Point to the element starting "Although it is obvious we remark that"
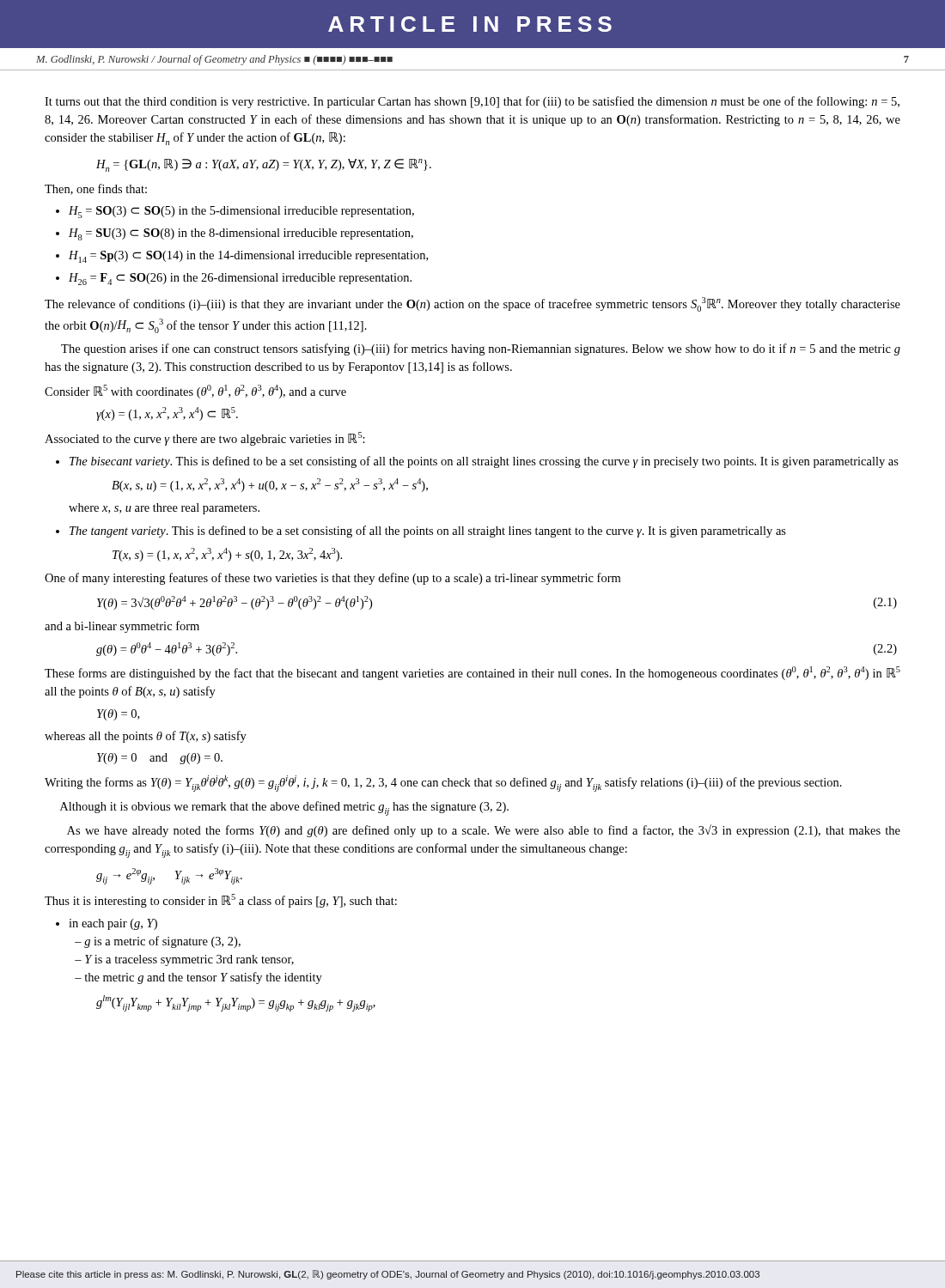The width and height of the screenshot is (945, 1288). [277, 808]
